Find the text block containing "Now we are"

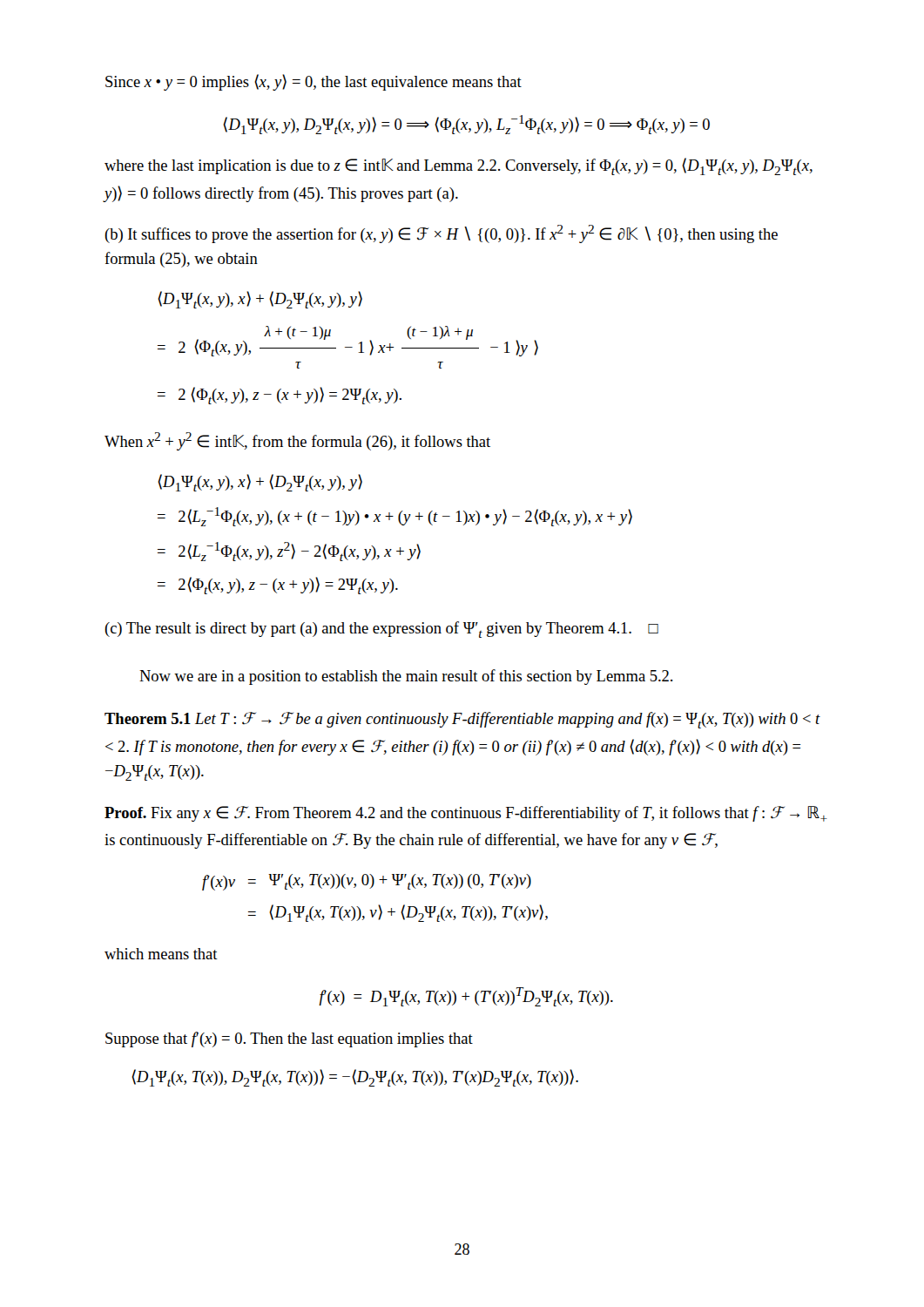(466, 677)
